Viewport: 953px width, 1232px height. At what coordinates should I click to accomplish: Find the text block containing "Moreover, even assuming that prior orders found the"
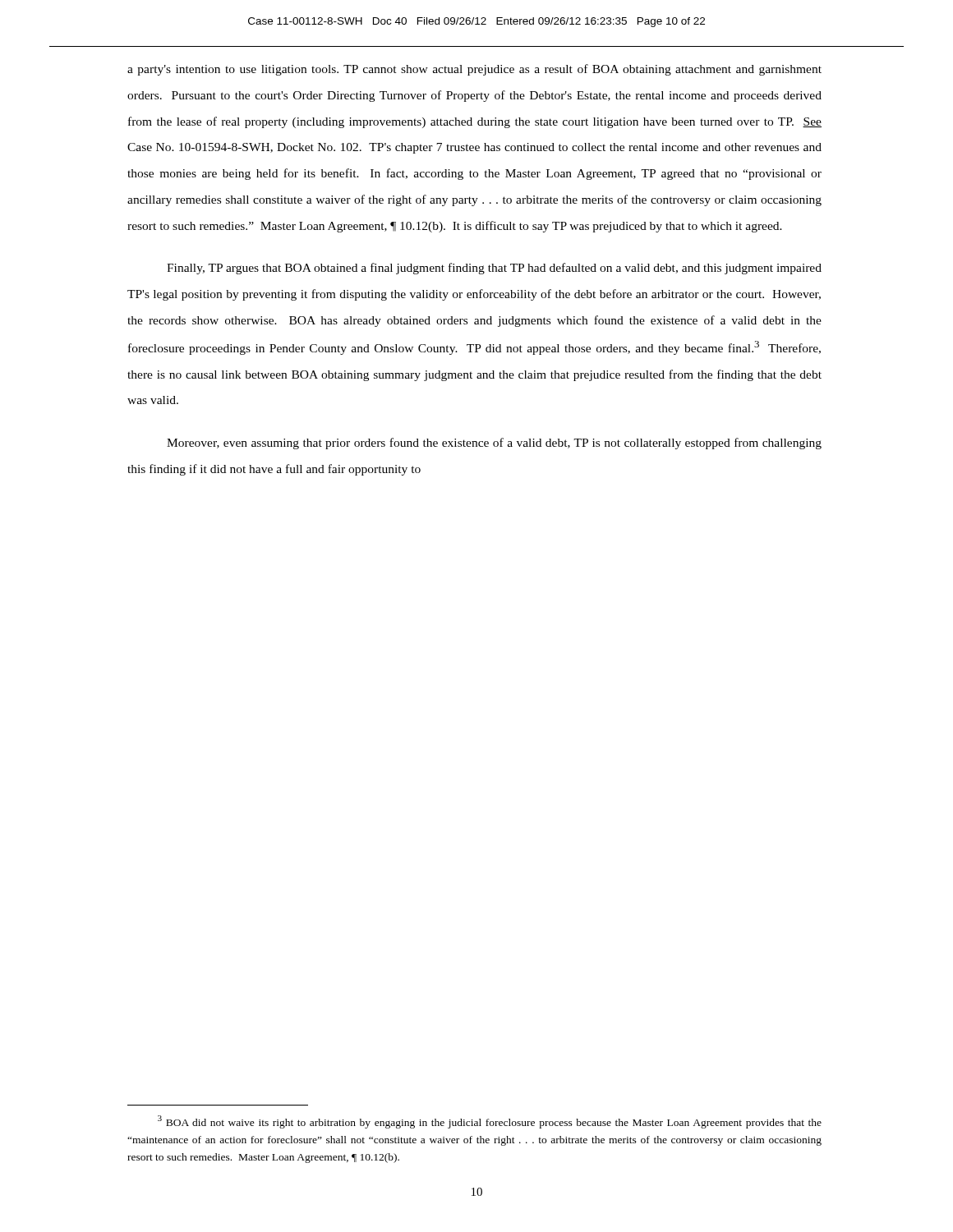tap(474, 455)
